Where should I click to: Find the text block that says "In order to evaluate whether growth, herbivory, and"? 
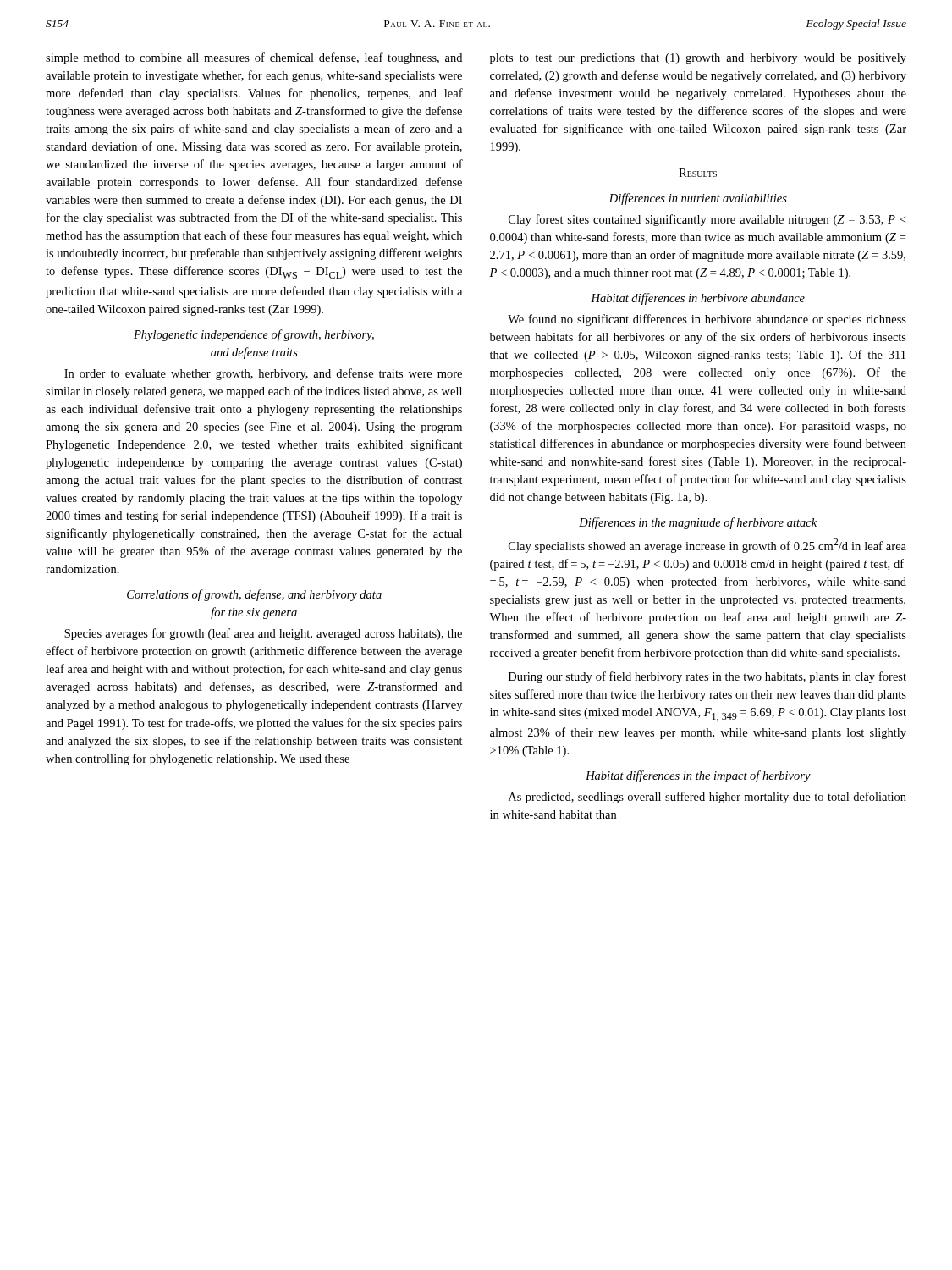[x=254, y=472]
